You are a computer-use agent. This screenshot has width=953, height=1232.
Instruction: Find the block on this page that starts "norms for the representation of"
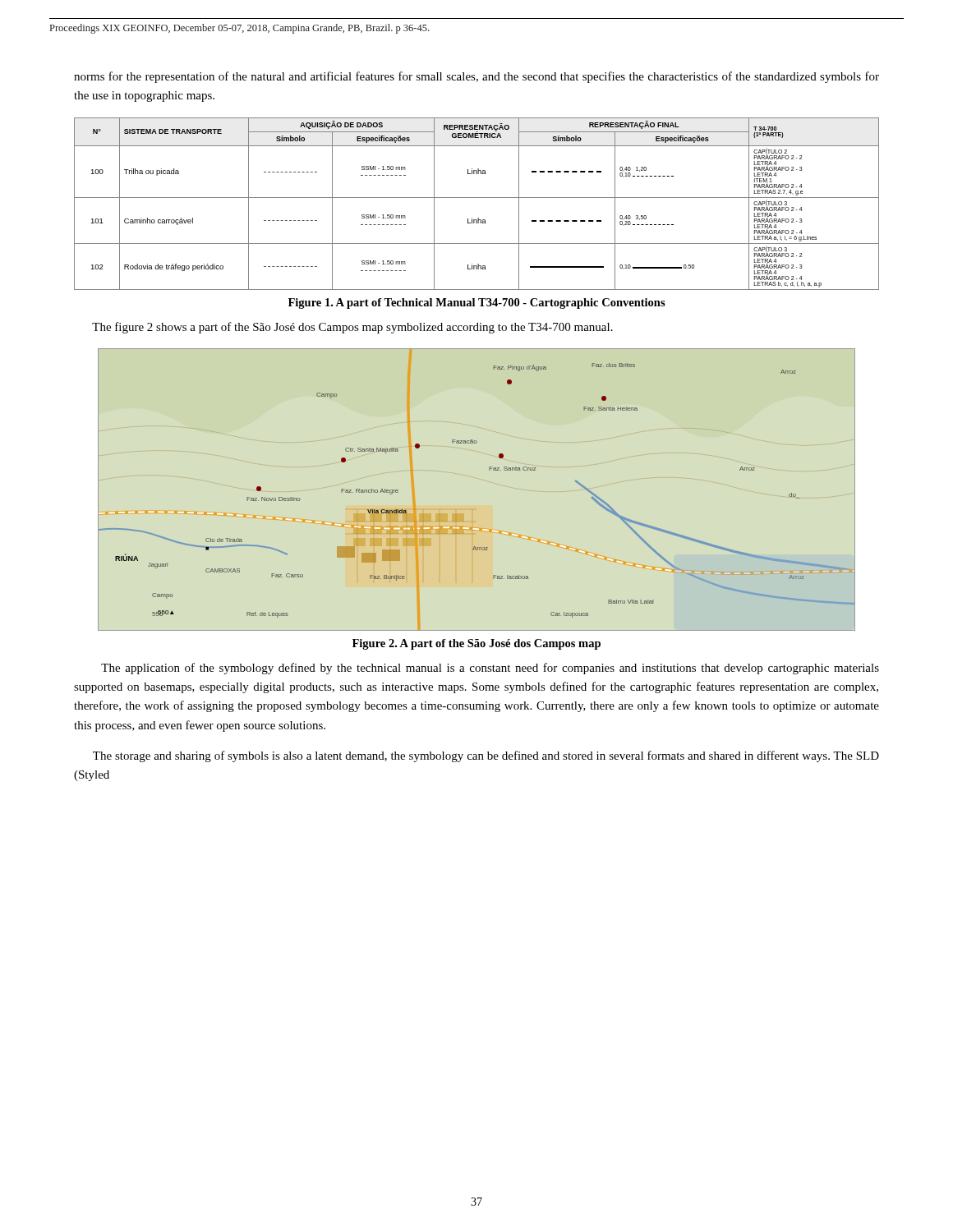476,86
